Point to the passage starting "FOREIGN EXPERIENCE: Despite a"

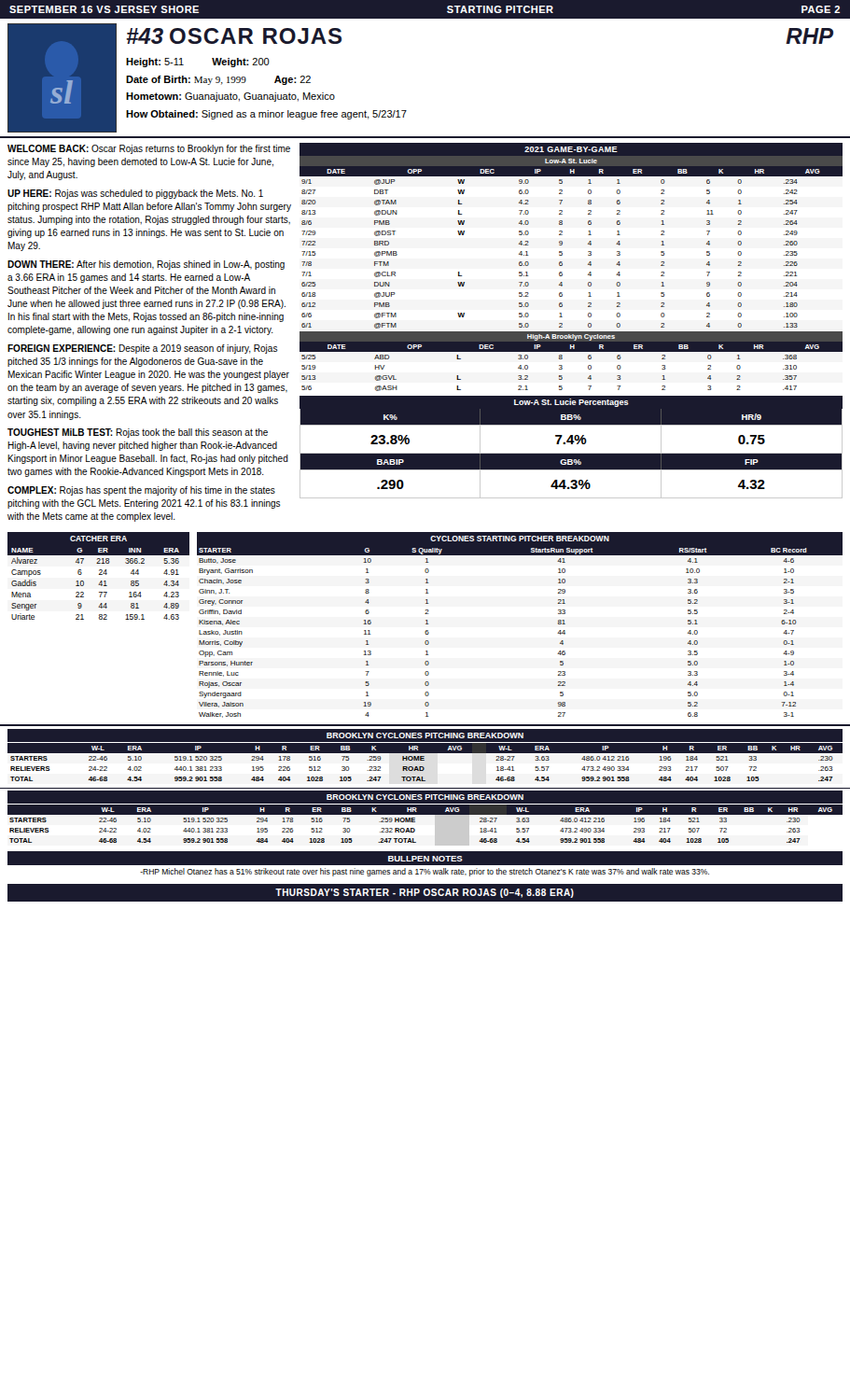148,381
